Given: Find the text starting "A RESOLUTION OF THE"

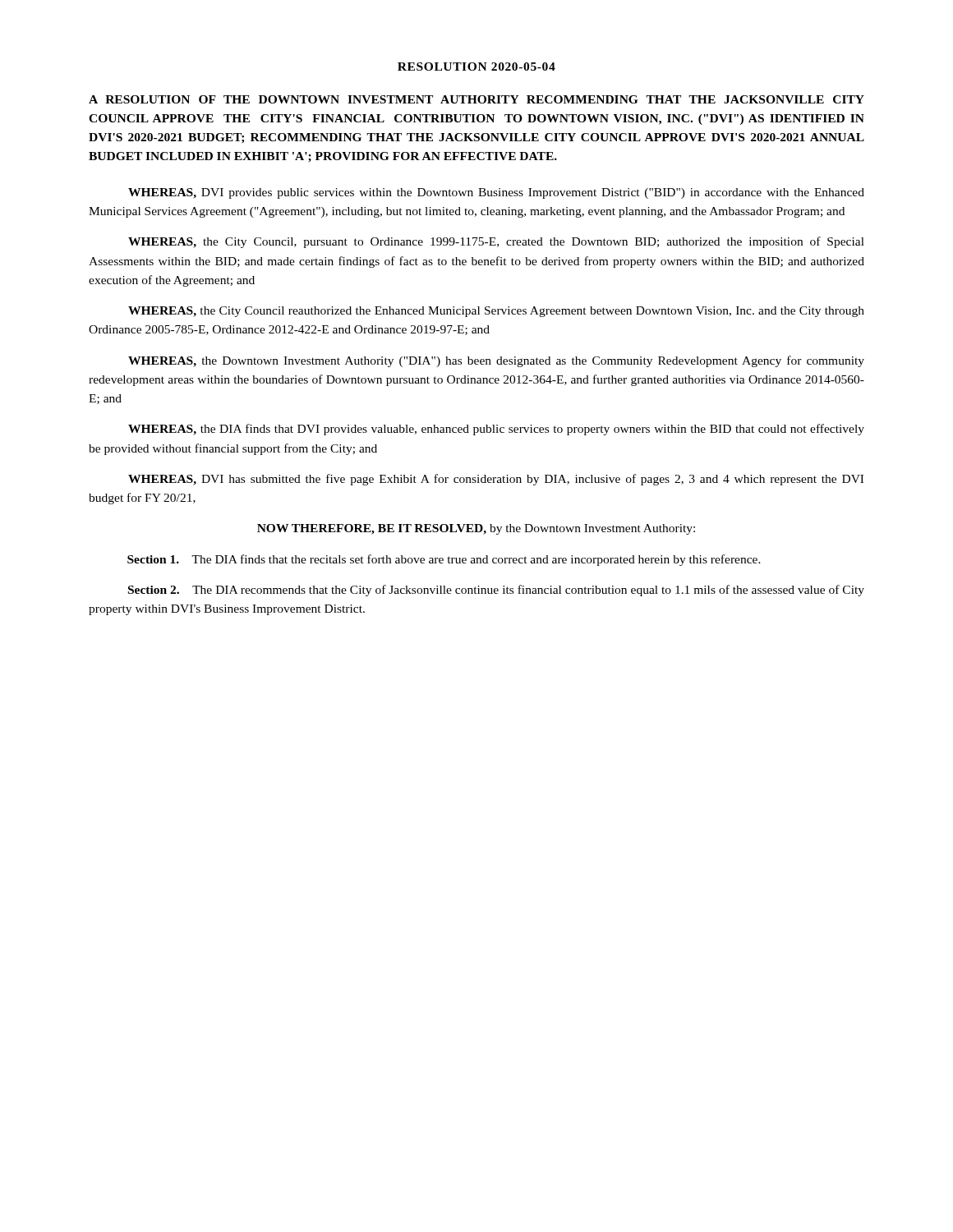Looking at the screenshot, I should [476, 127].
